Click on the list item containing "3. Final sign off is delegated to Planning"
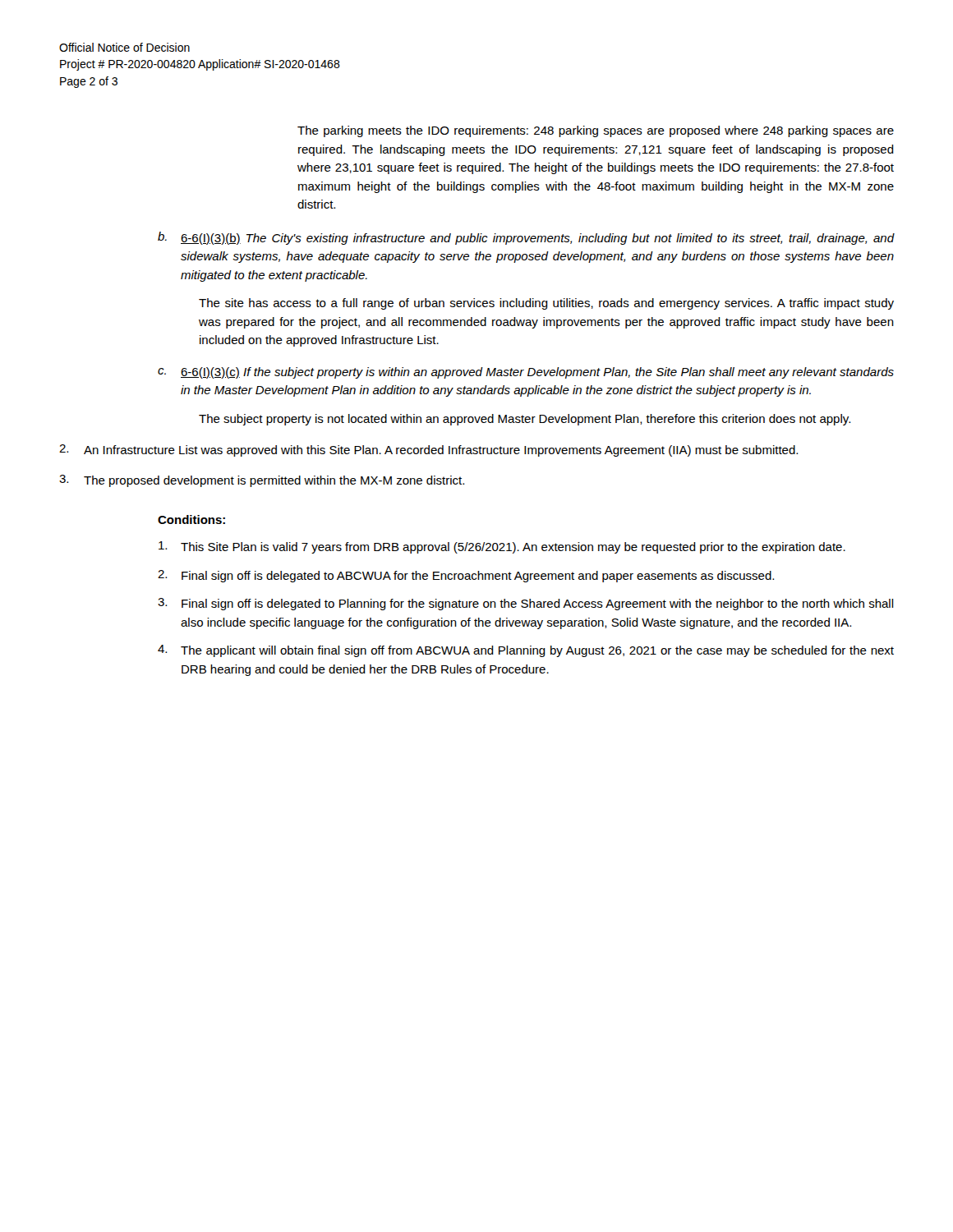The image size is (953, 1232). tap(526, 613)
